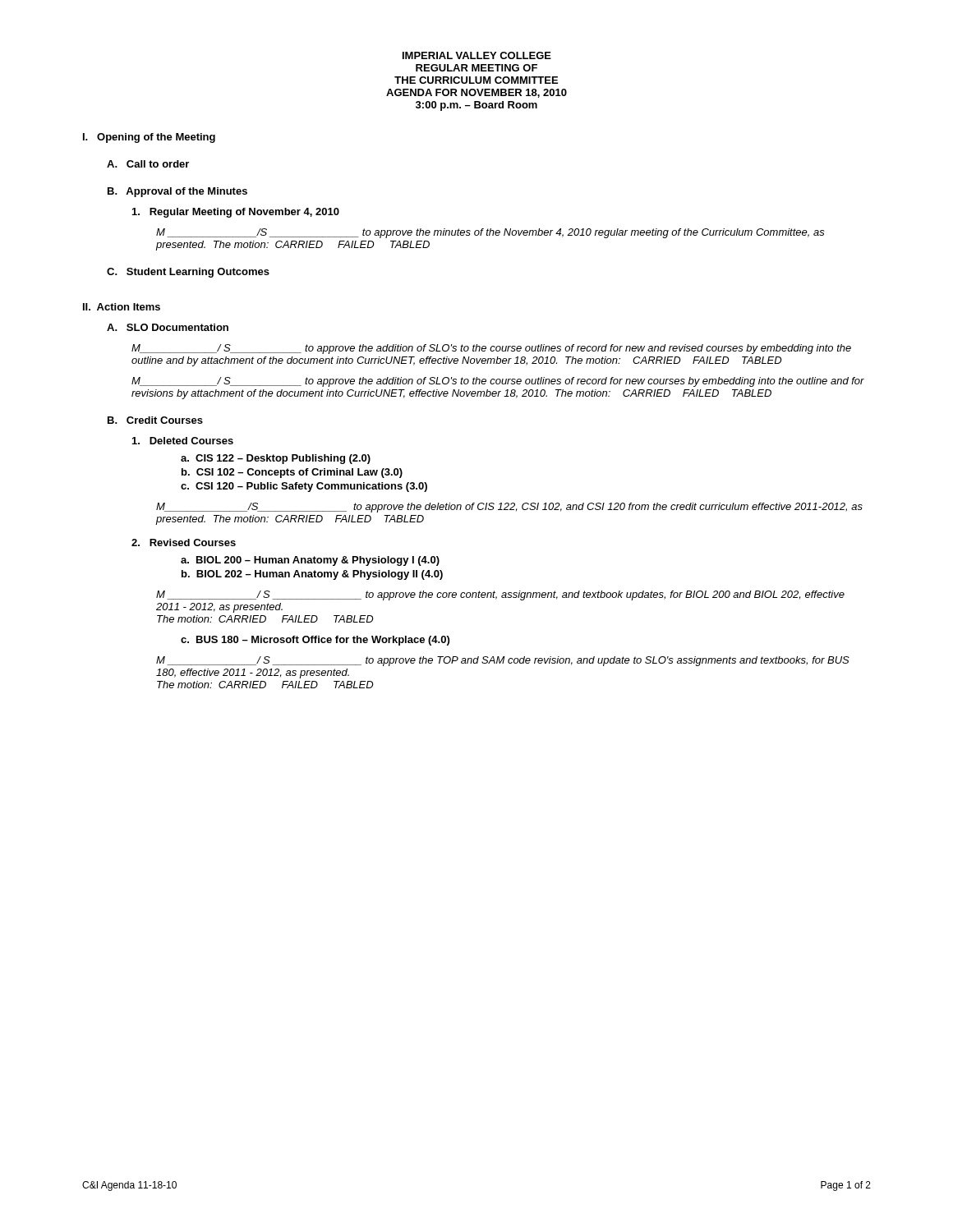
Task: Locate the block of text that opens with "M _______________/S _______________ to approve the"
Action: pyautogui.click(x=513, y=238)
